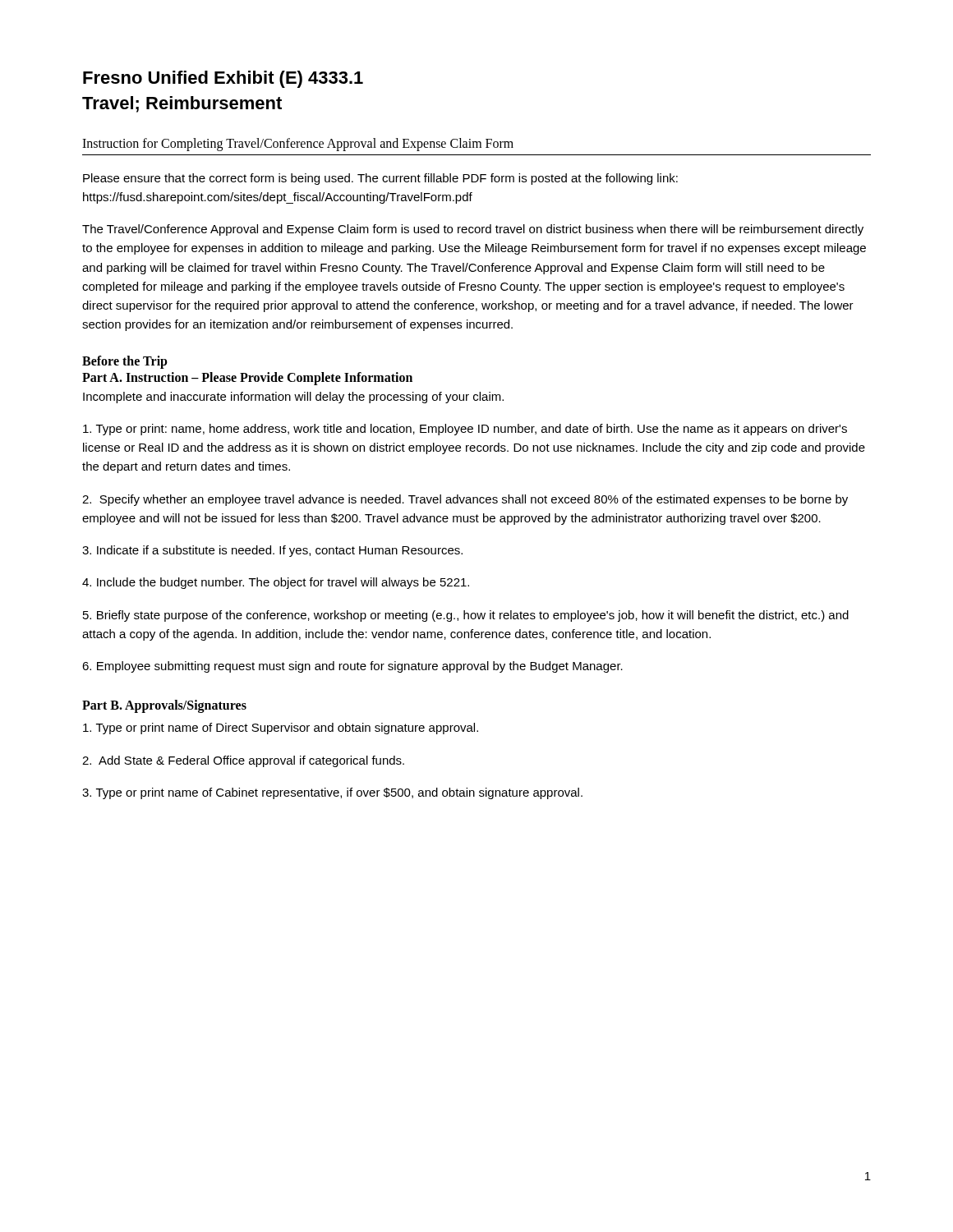Image resolution: width=953 pixels, height=1232 pixels.
Task: Navigate to the text starting "Fresno Unified Exhibit (E) 4333.1Travel; Reimbursement"
Action: point(223,79)
